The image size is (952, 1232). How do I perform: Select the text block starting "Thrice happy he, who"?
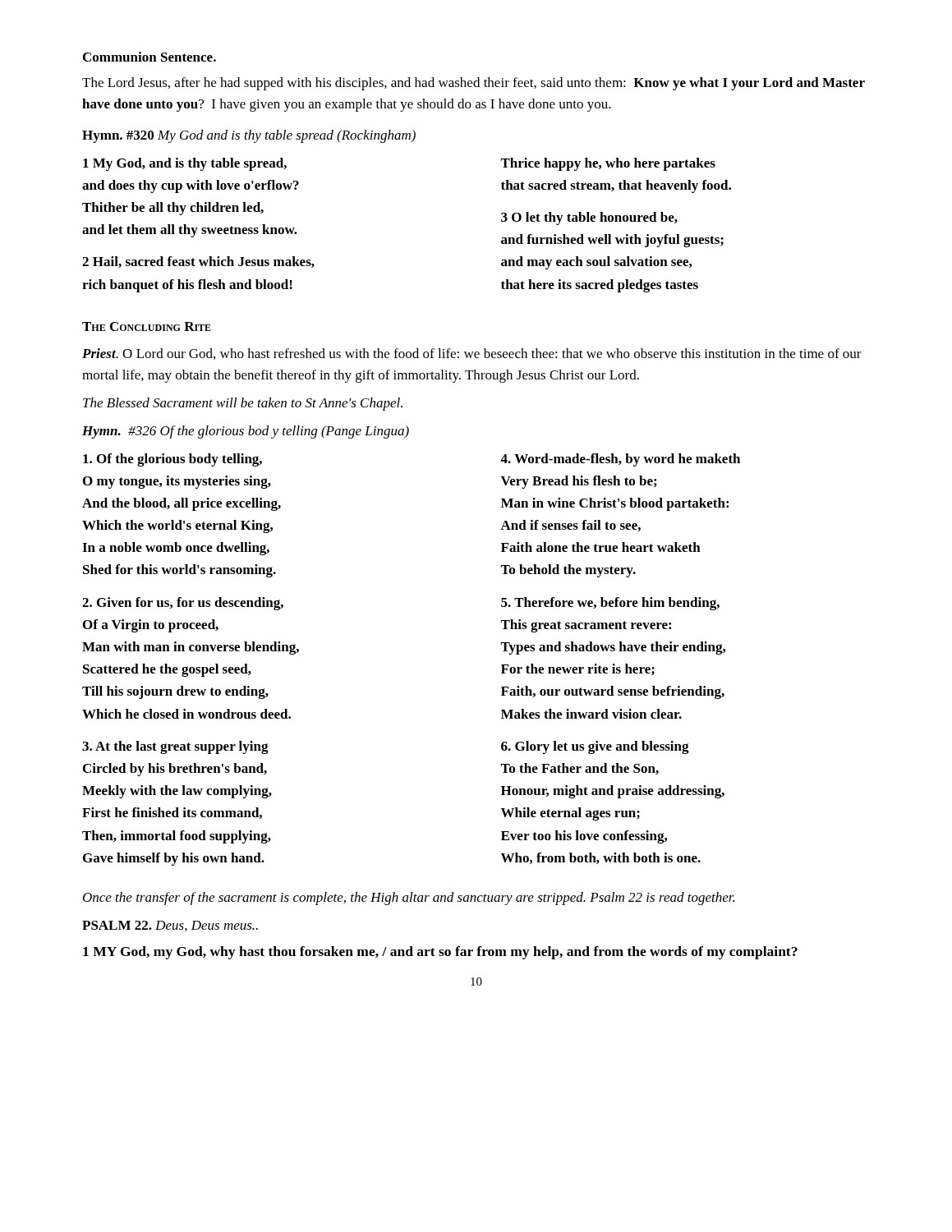click(616, 174)
